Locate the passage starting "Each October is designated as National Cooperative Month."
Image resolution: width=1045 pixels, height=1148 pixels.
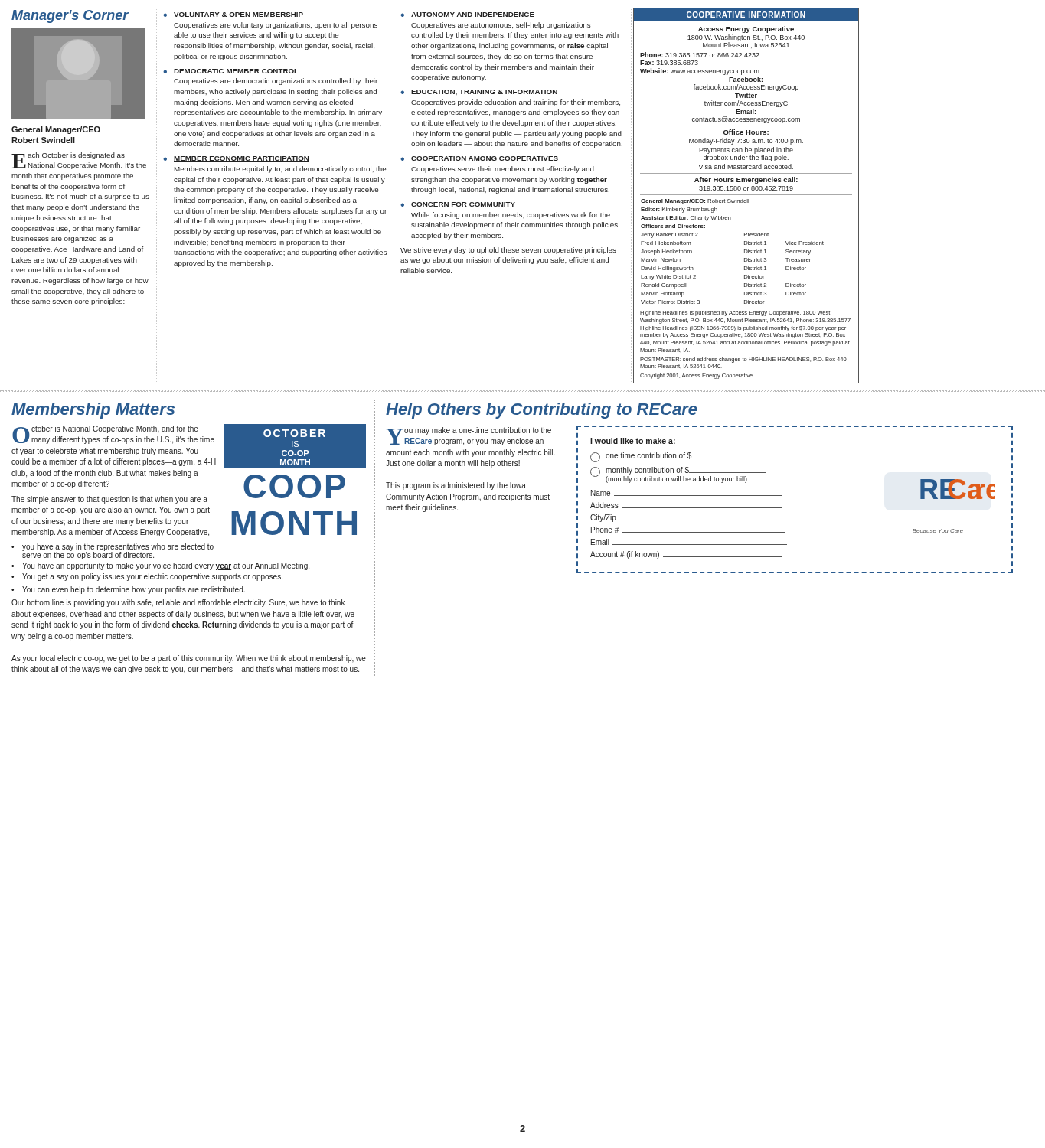[x=80, y=228]
